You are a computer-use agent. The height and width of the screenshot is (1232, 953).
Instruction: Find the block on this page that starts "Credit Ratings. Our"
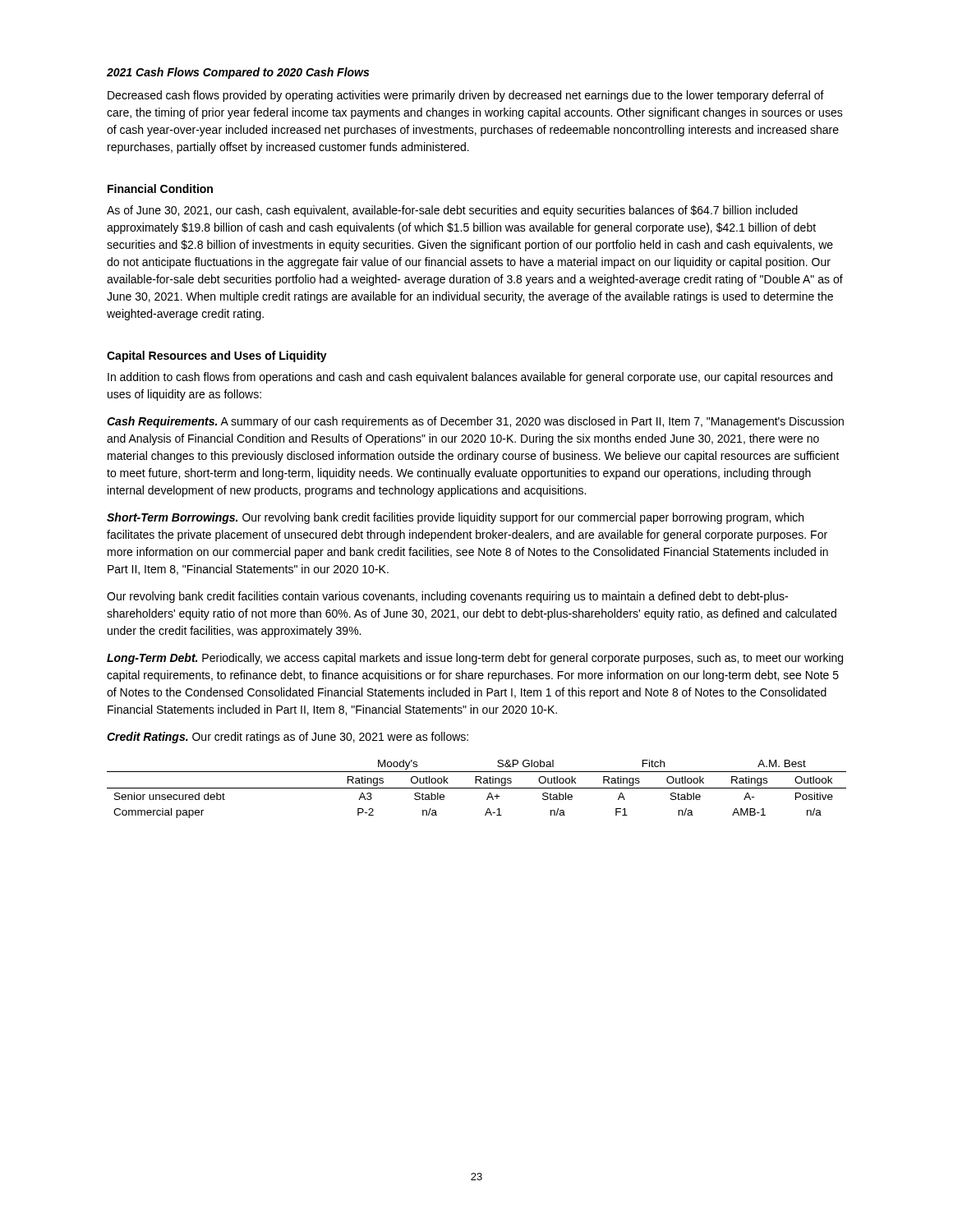pos(288,737)
